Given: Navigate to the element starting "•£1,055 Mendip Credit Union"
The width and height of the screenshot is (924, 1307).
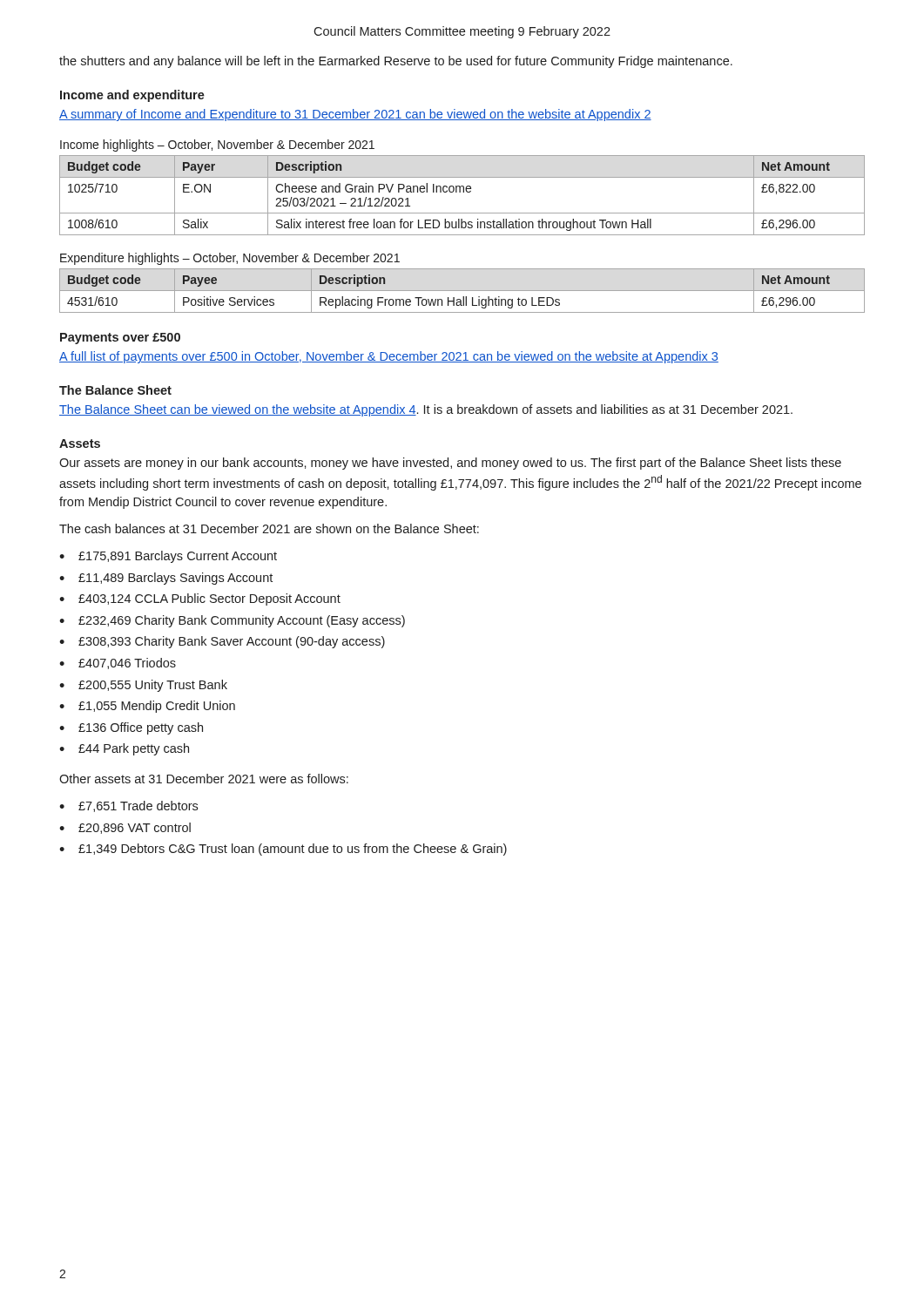Looking at the screenshot, I should [147, 707].
